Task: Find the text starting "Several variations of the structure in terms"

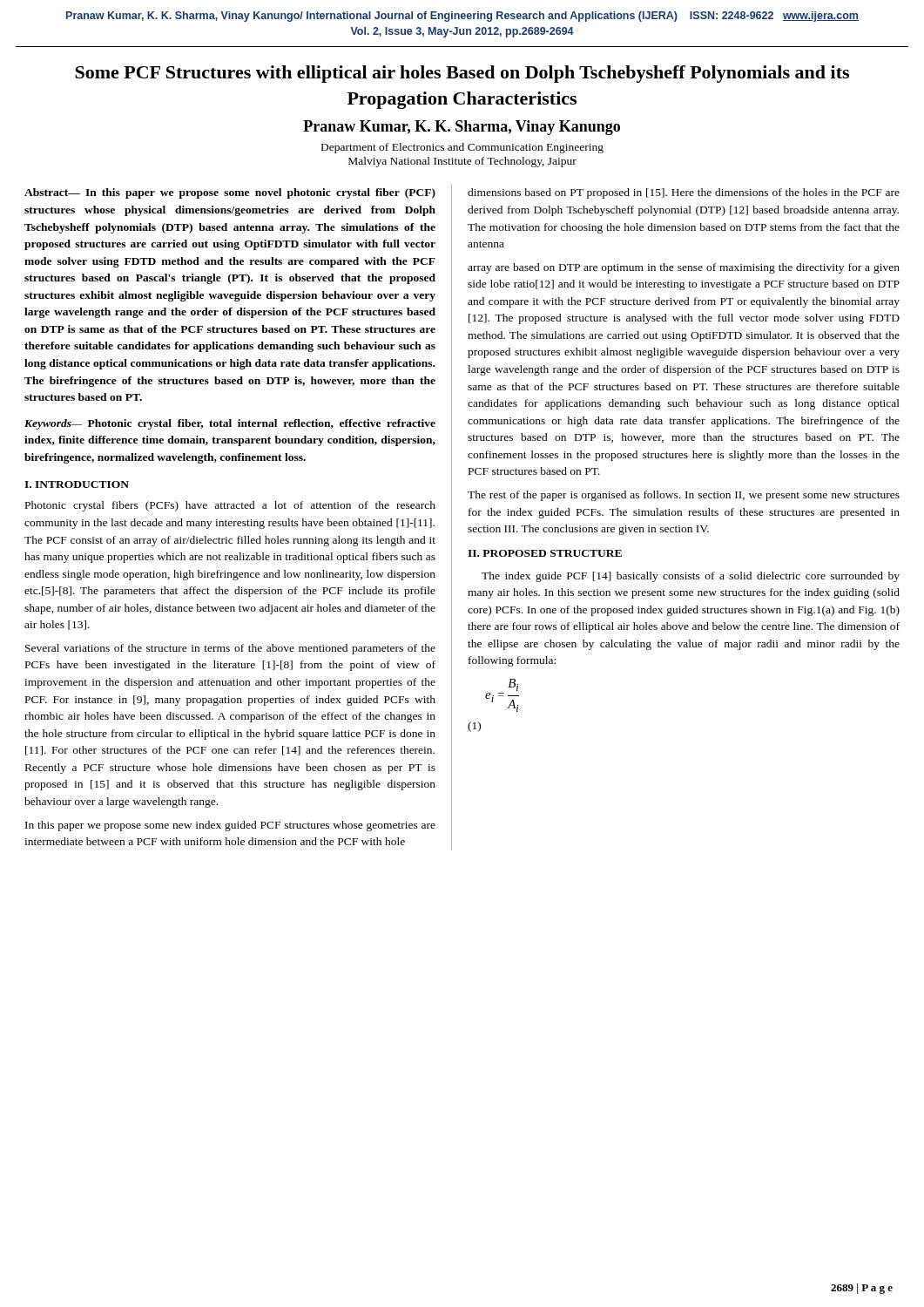Action: tap(230, 725)
